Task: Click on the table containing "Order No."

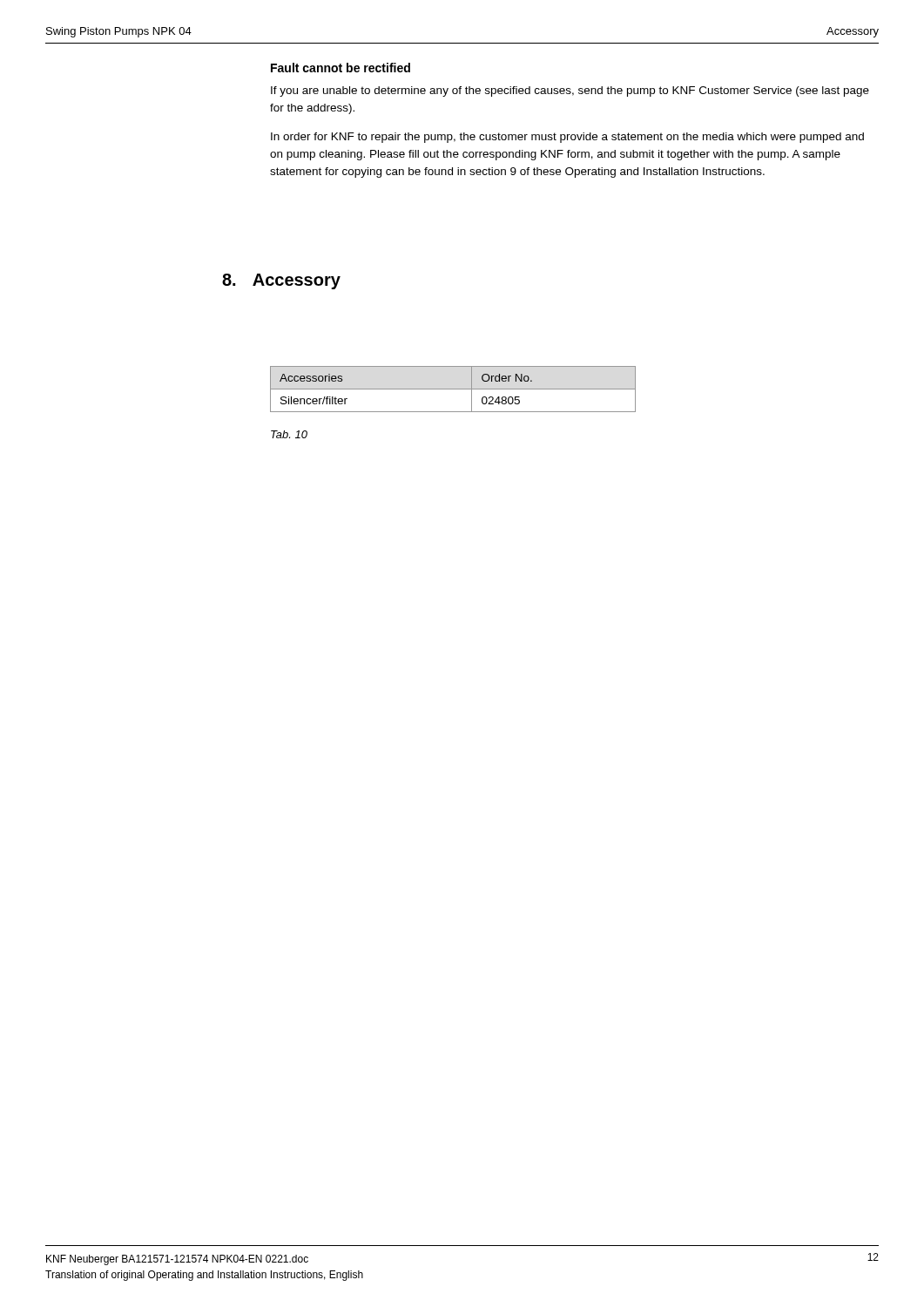Action: click(574, 389)
